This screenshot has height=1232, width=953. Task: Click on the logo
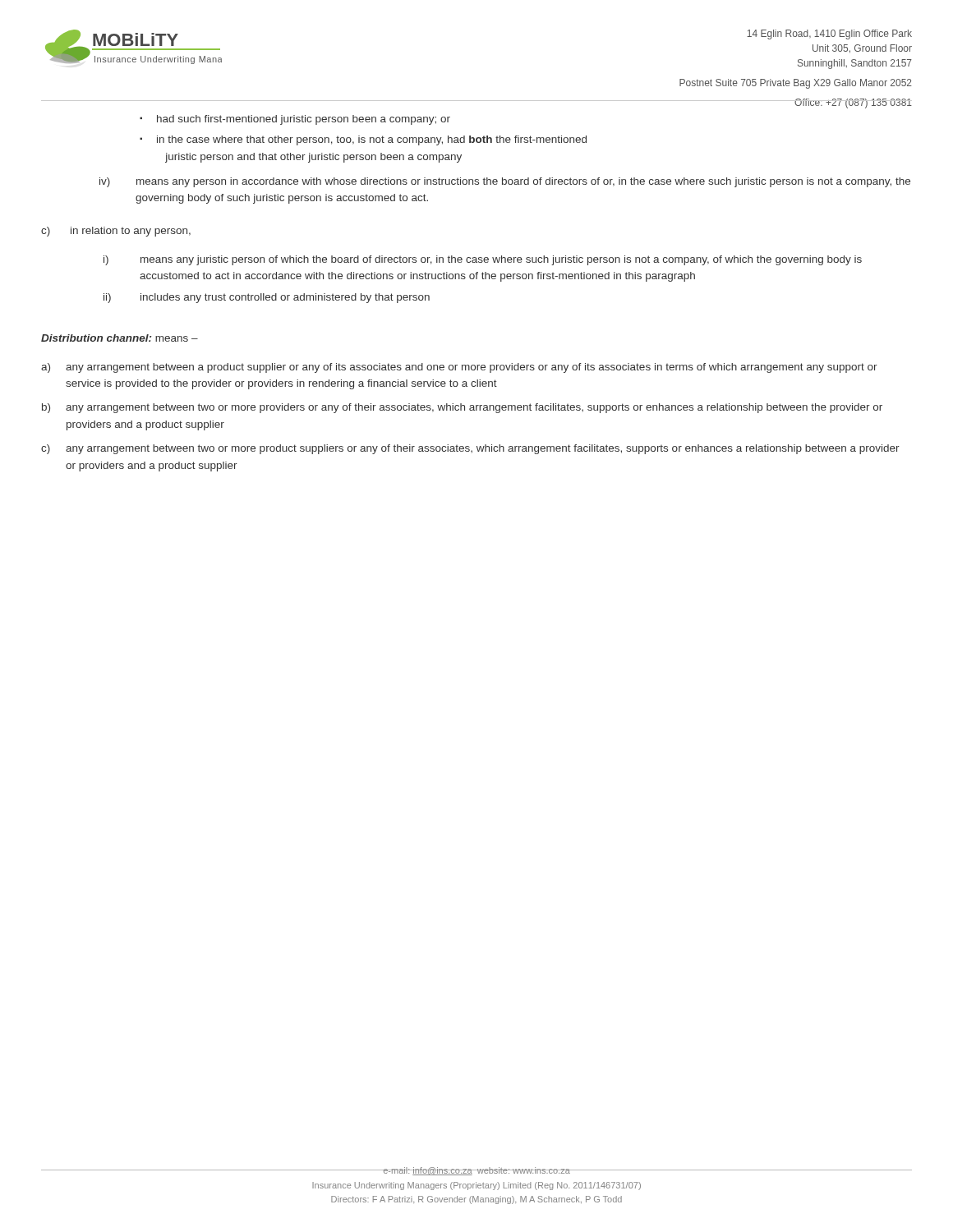[131, 52]
